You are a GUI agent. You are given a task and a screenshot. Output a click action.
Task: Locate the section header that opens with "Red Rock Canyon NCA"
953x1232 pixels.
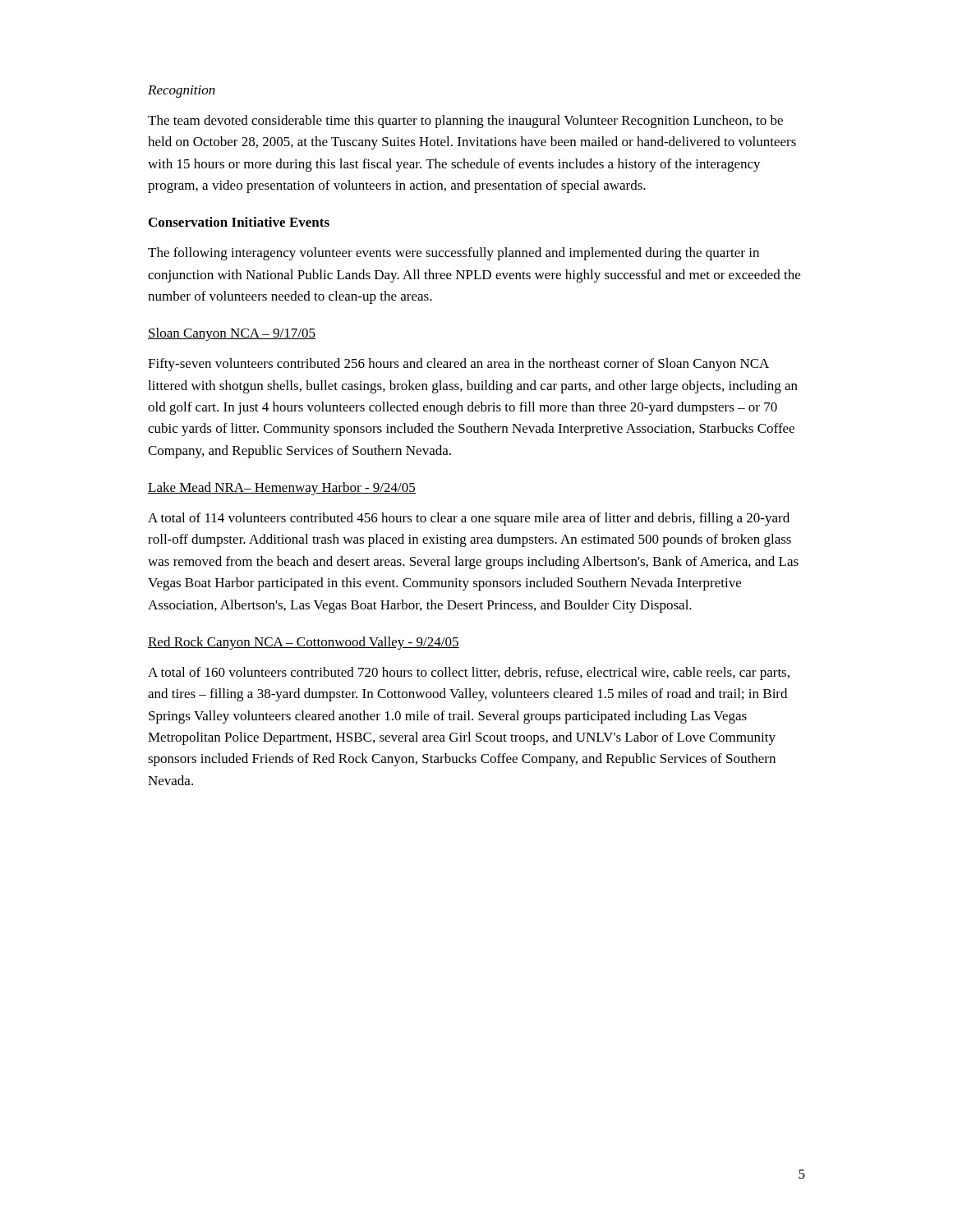[x=303, y=642]
